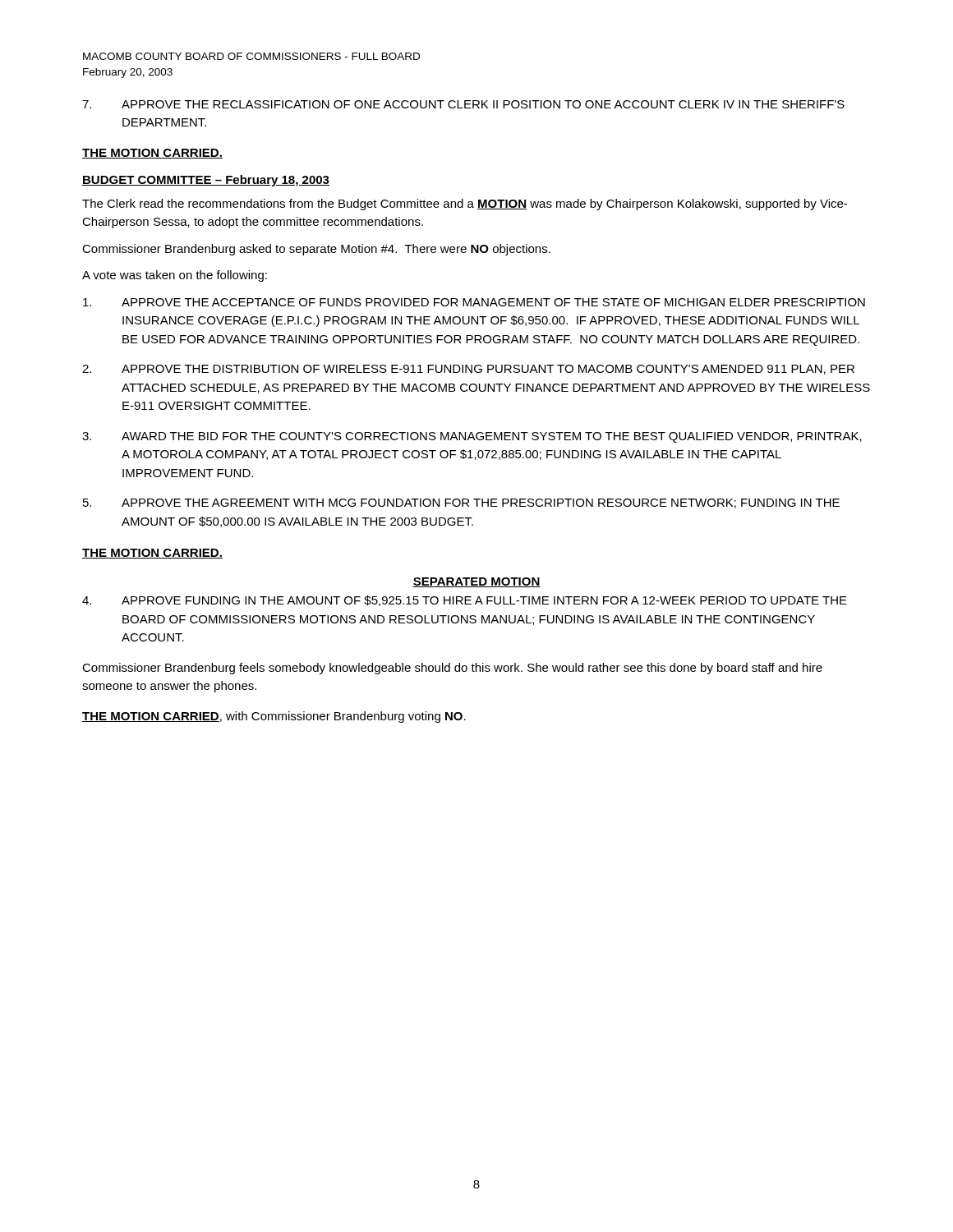Where is the passage that starts "APPROVE THE ACCEPTANCE OF FUNDS PROVIDED FOR MANAGEMENT"?

click(476, 321)
